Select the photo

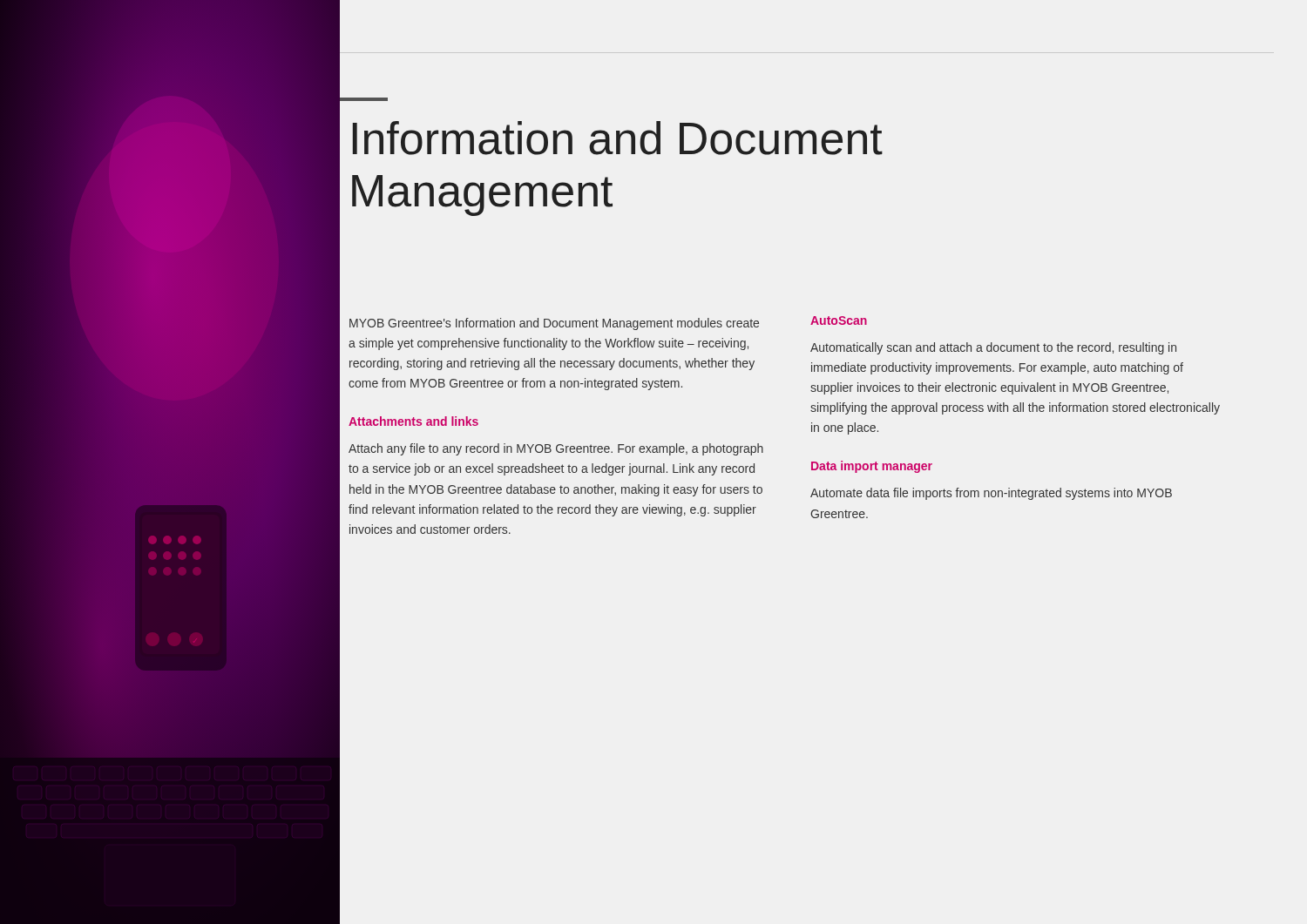(170, 462)
